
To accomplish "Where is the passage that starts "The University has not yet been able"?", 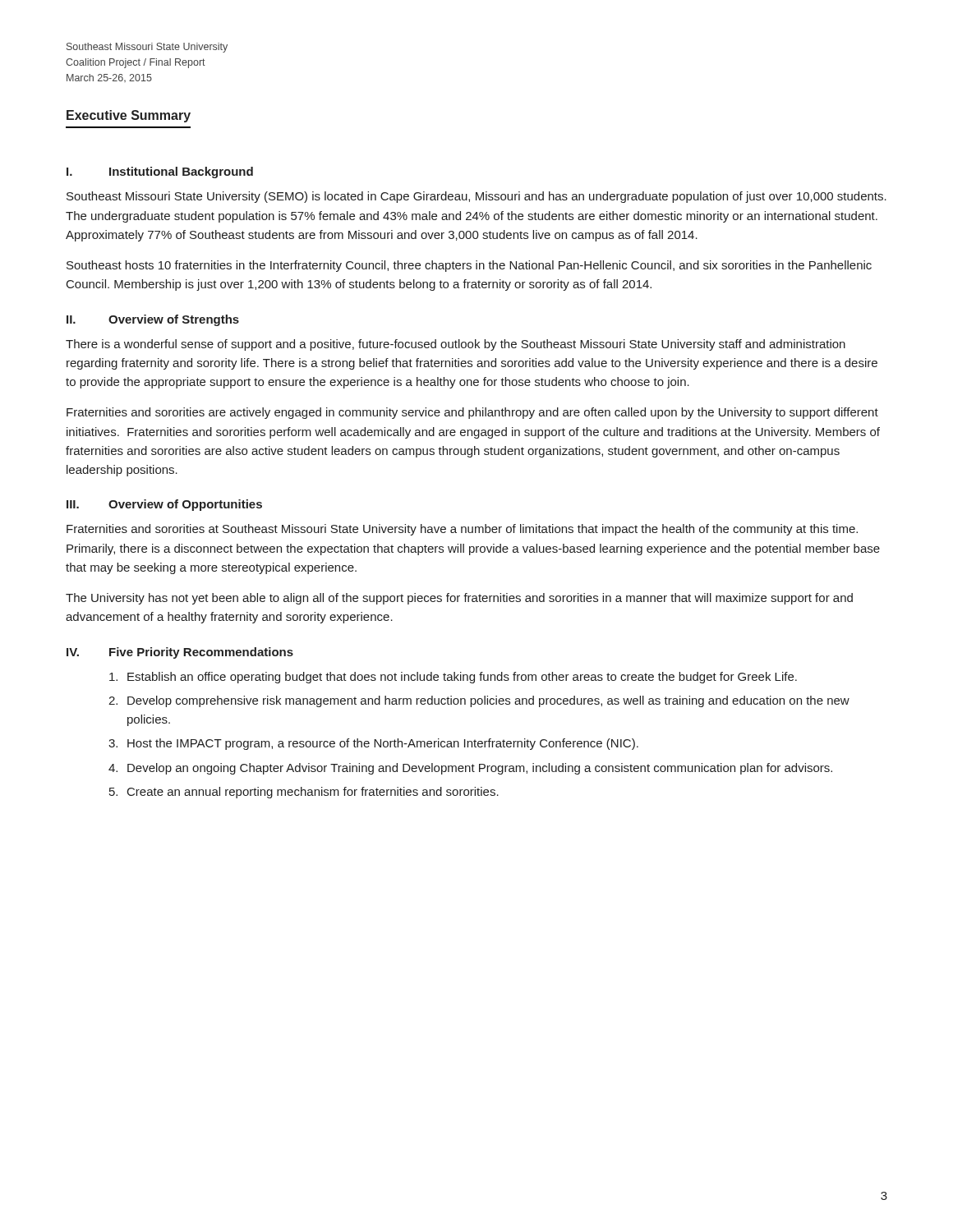I will pos(460,607).
